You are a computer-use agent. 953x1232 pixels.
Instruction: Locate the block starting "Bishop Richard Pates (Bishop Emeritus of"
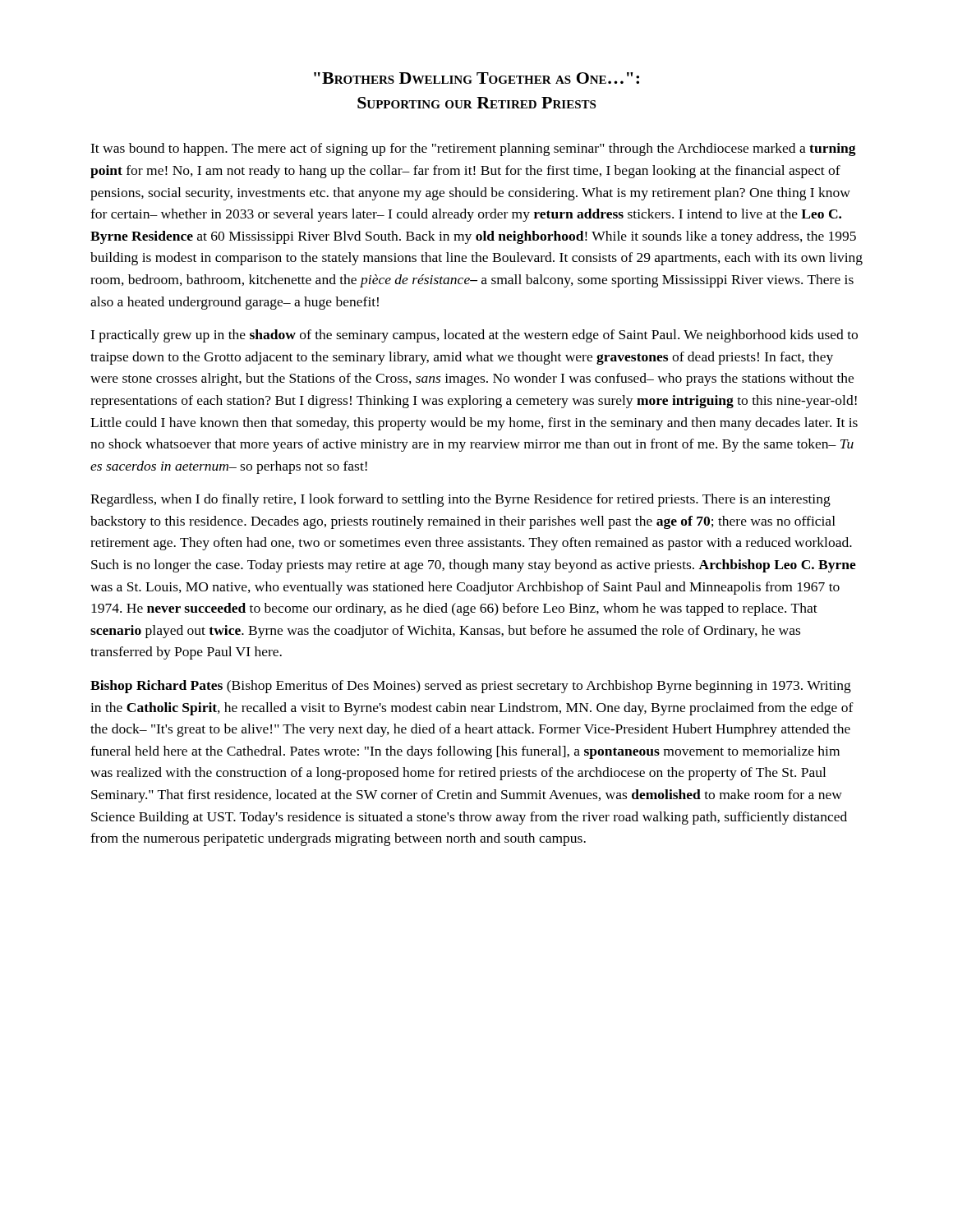coord(476,762)
